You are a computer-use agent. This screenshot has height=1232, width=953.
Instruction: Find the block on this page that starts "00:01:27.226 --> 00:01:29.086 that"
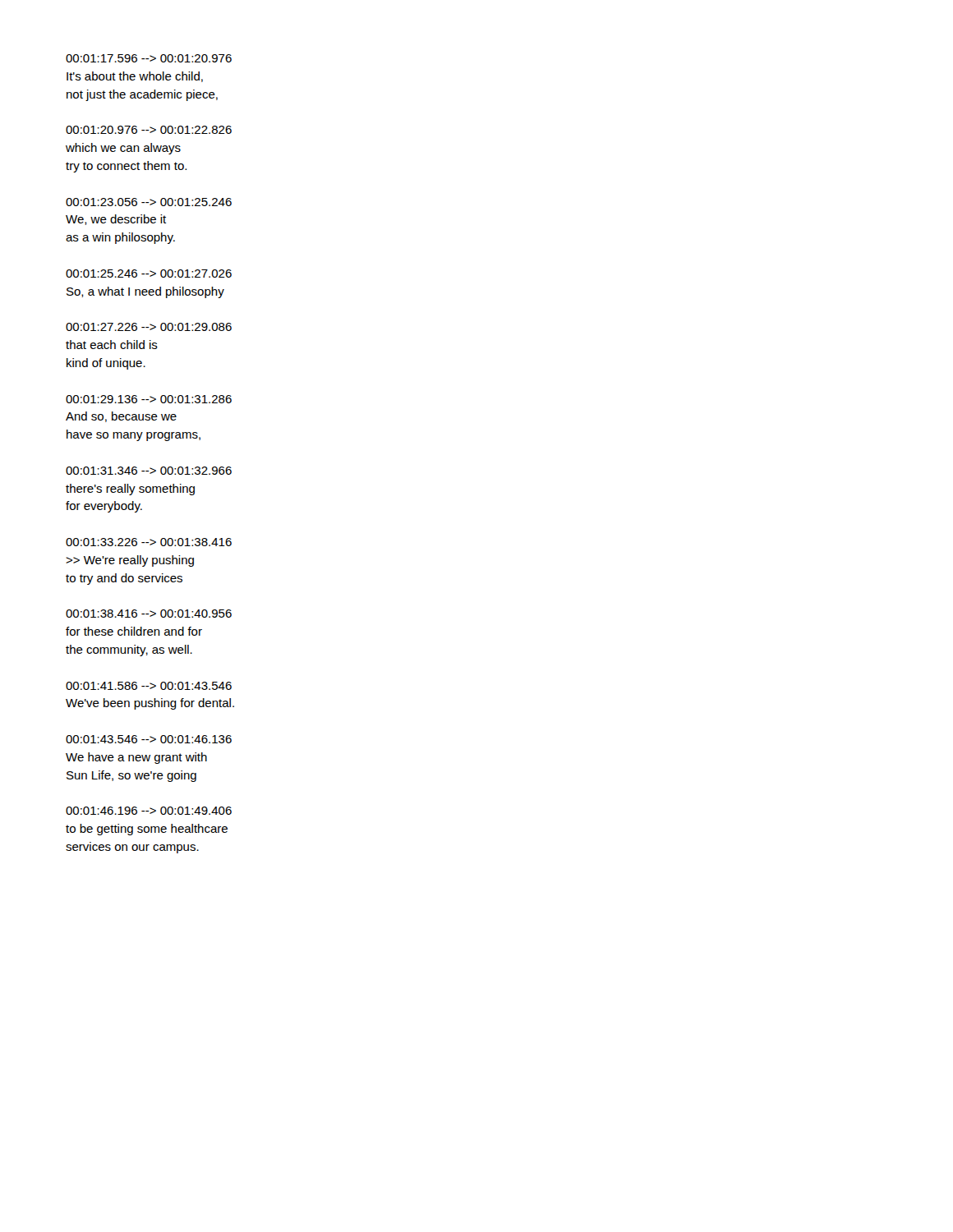(149, 327)
